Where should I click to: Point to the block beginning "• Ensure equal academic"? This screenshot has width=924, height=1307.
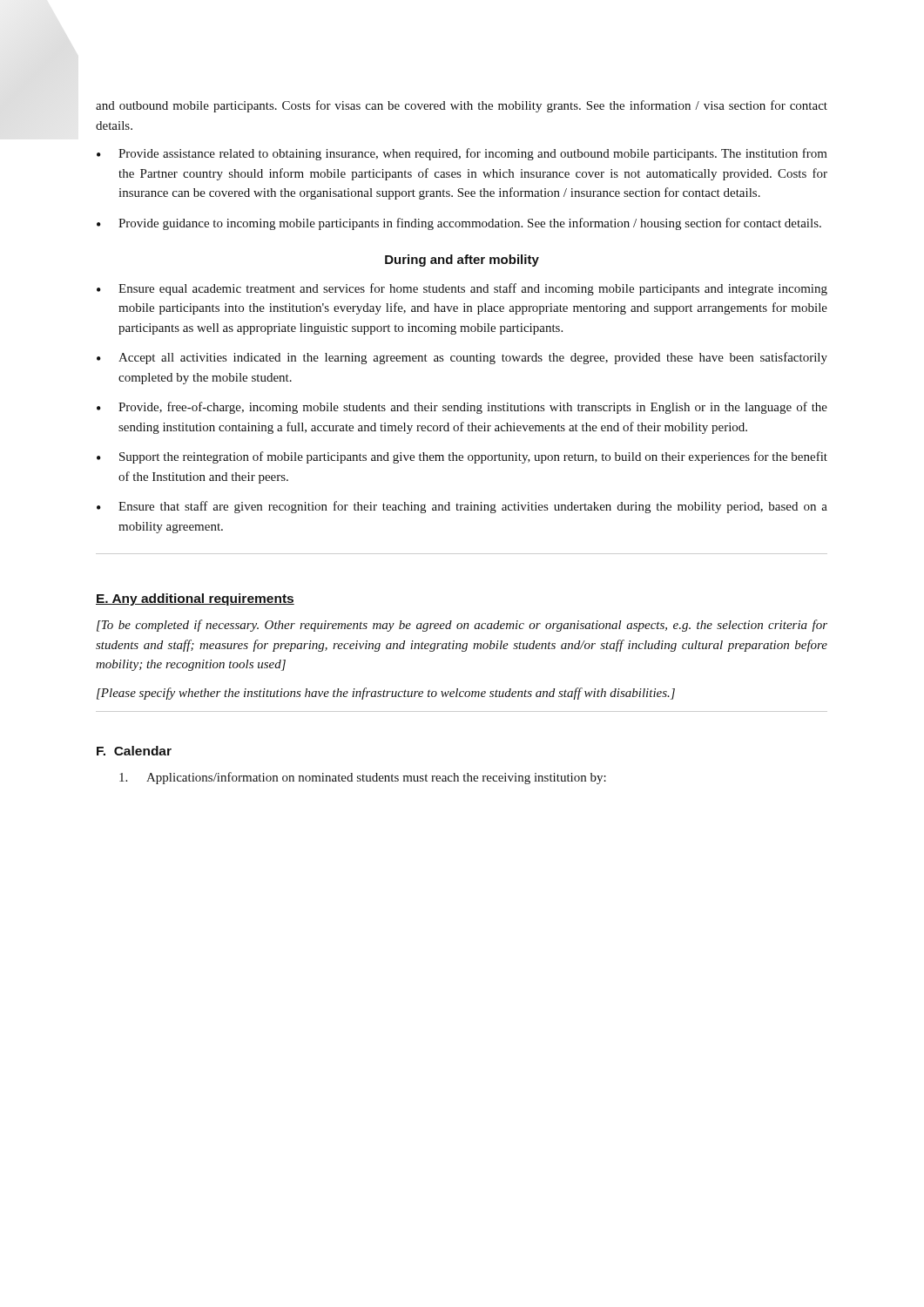click(x=462, y=308)
